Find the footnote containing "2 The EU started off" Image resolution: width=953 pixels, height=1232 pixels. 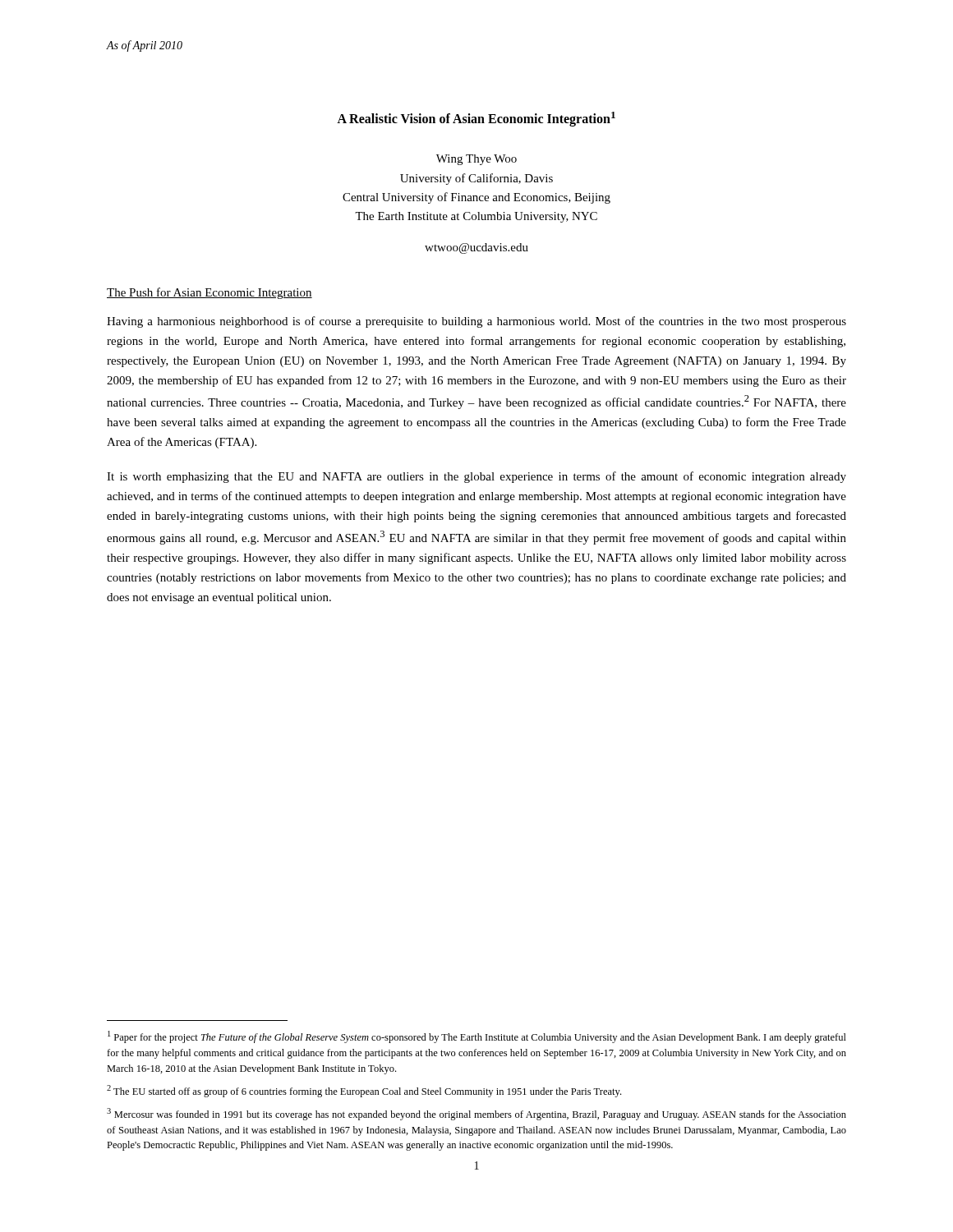[364, 1090]
